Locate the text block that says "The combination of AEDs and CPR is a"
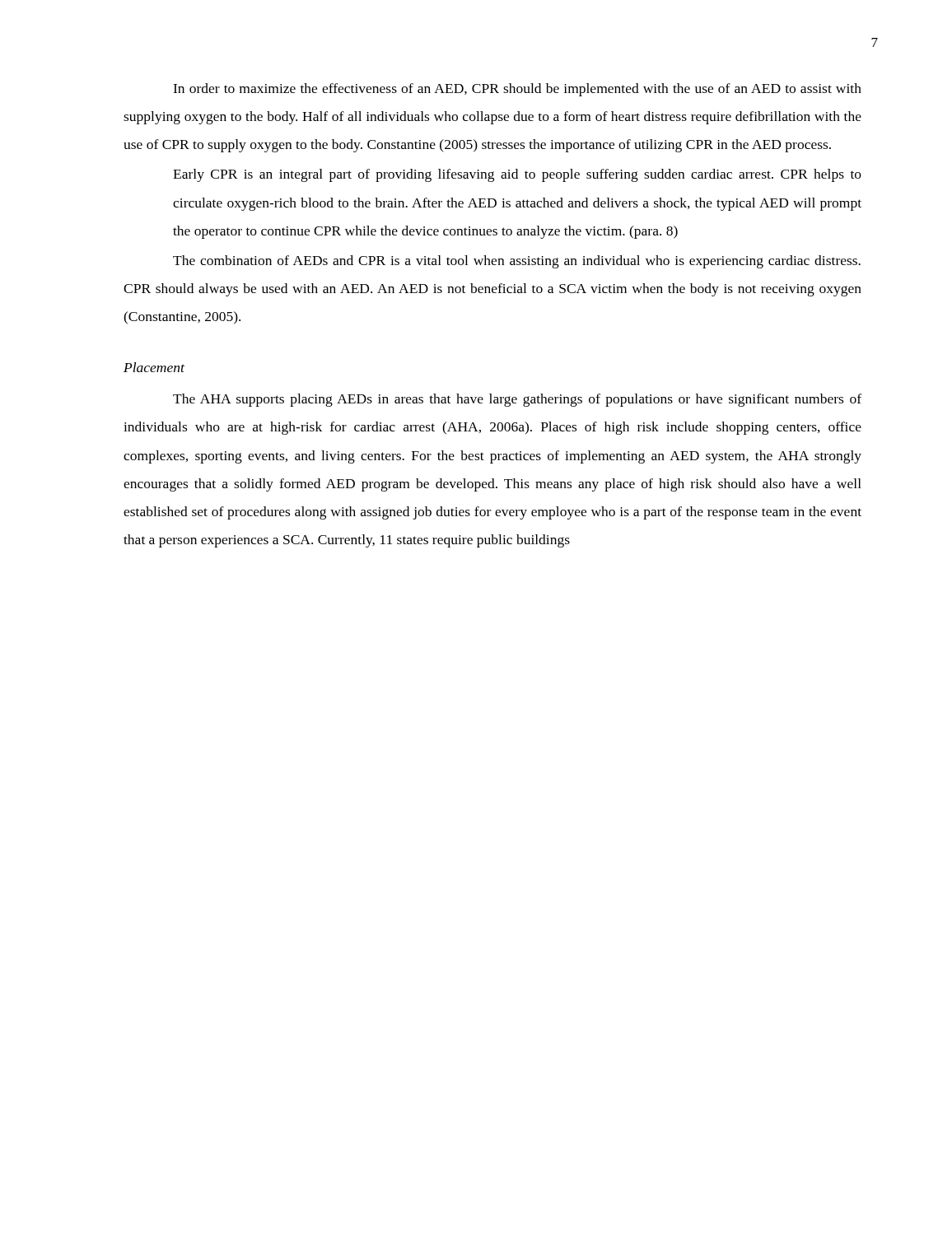This screenshot has width=952, height=1235. click(492, 288)
